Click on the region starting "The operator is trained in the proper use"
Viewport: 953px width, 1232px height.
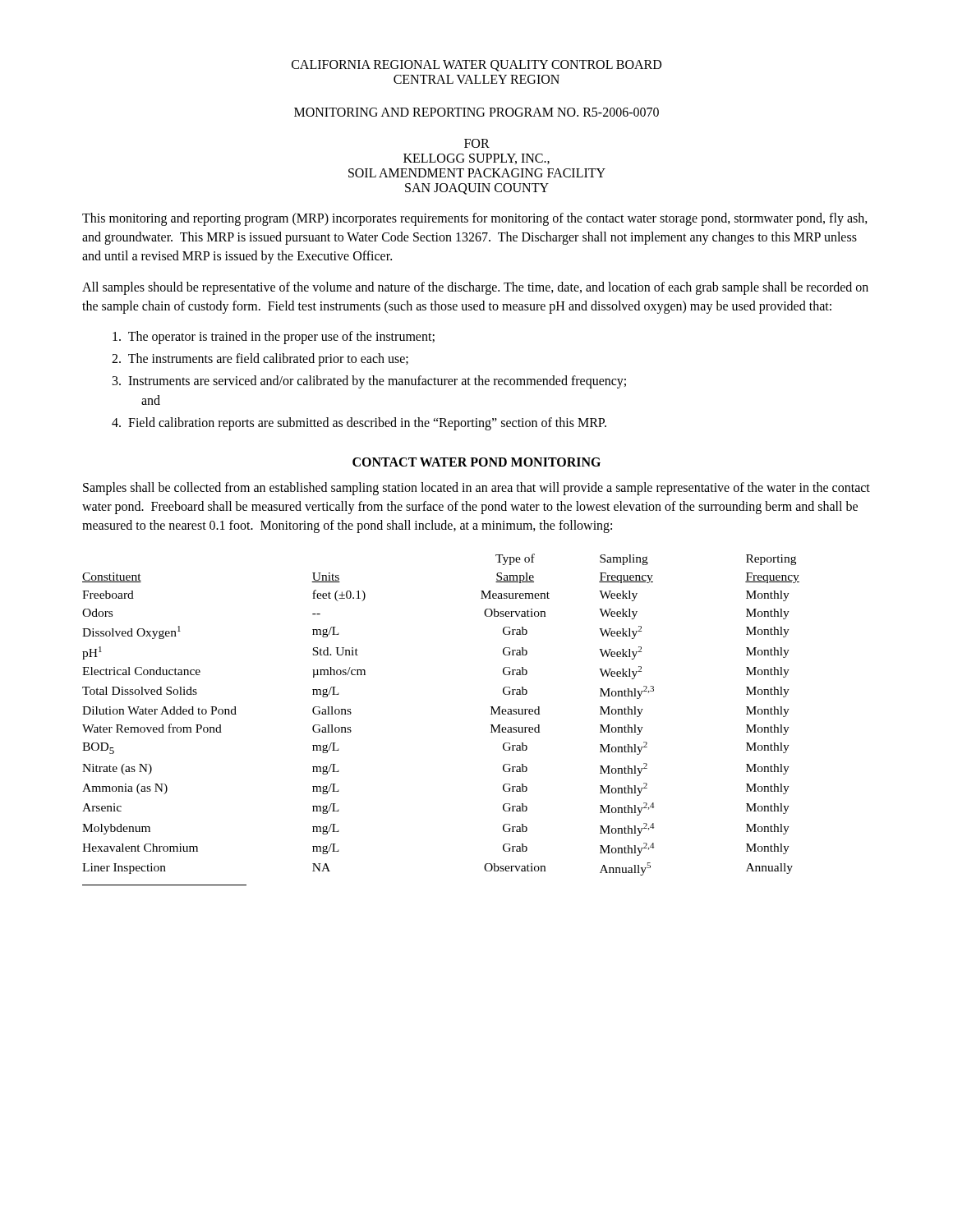273,336
